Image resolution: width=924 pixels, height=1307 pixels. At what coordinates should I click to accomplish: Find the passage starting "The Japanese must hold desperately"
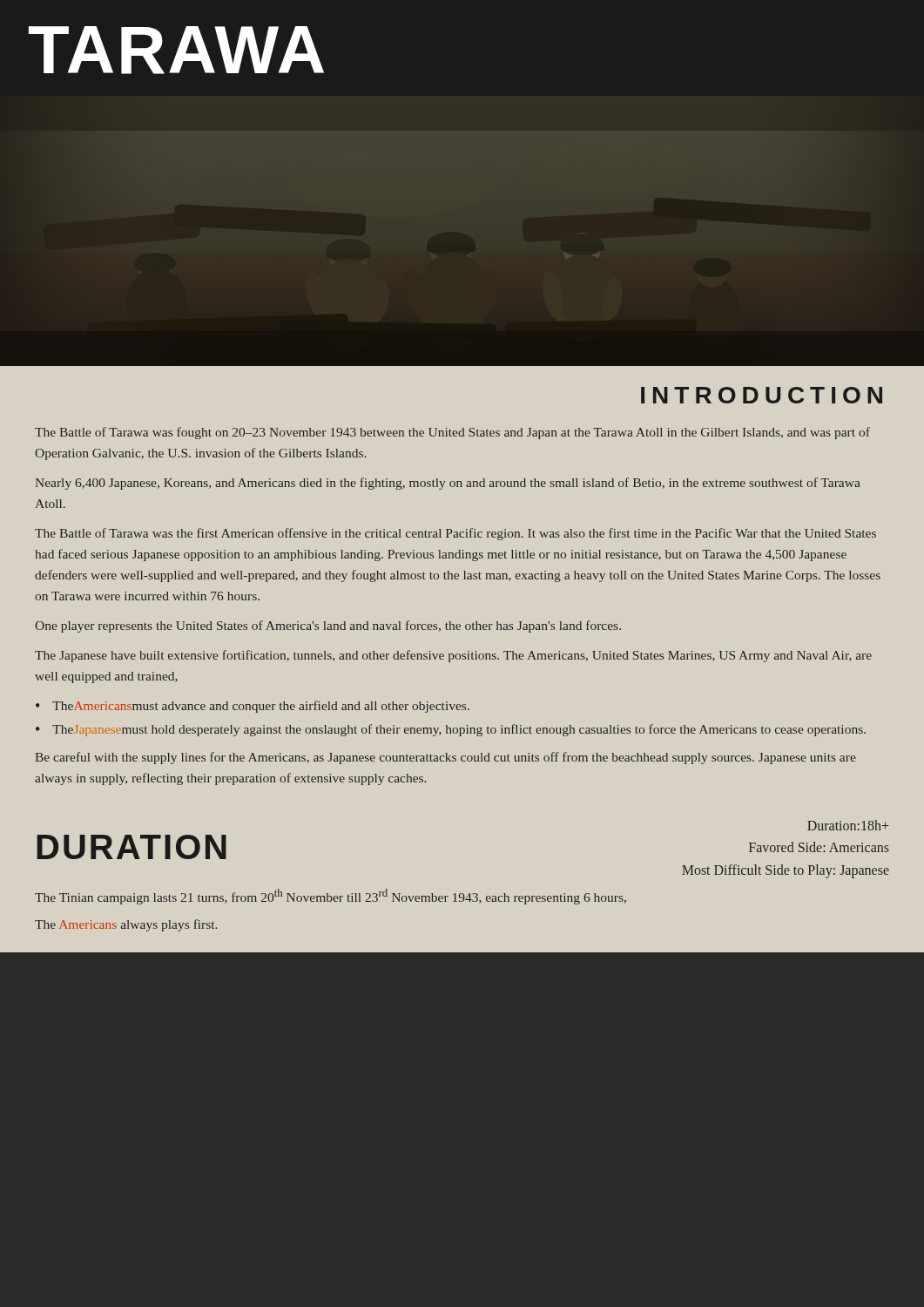[460, 730]
